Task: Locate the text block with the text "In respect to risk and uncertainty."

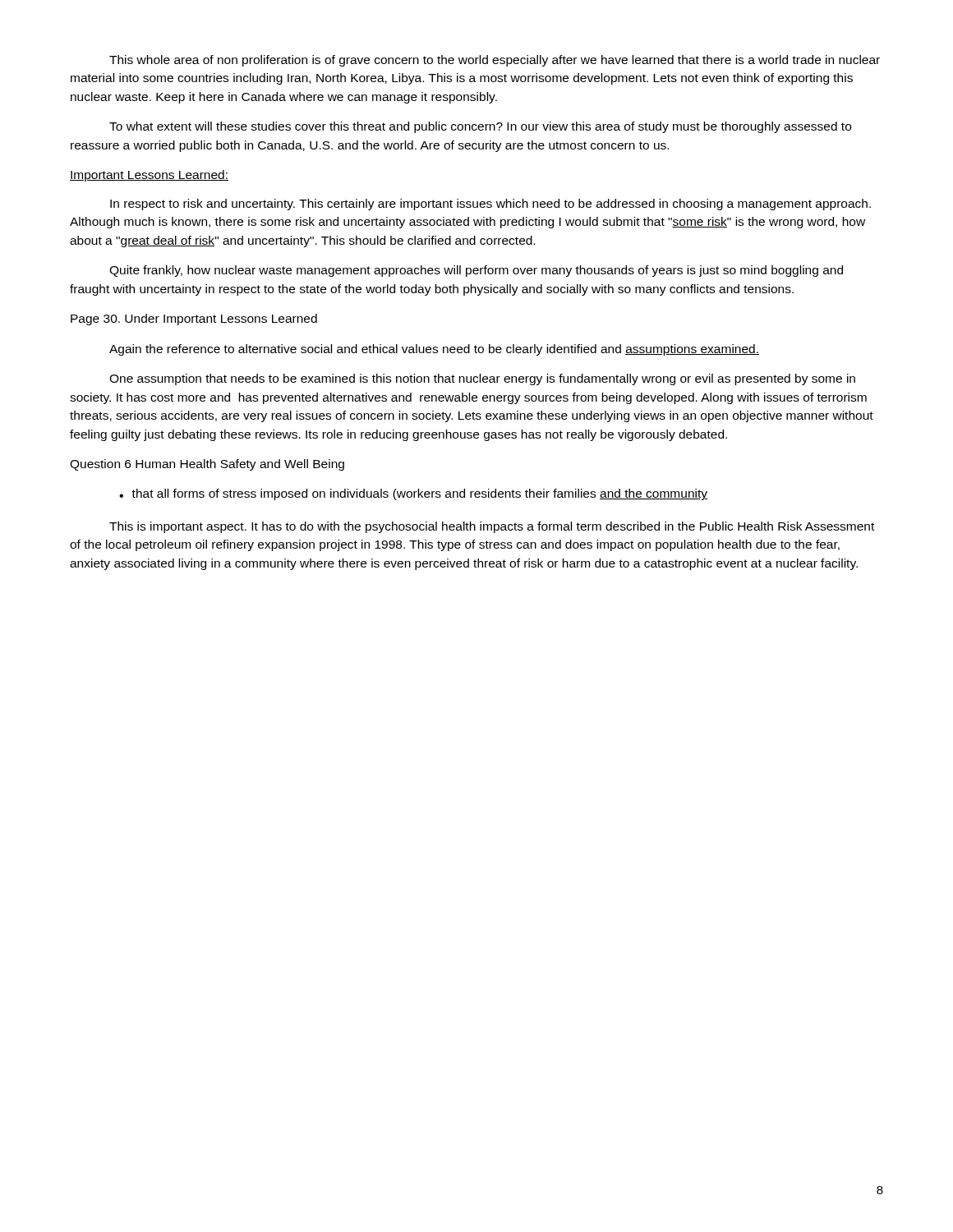Action: (476, 222)
